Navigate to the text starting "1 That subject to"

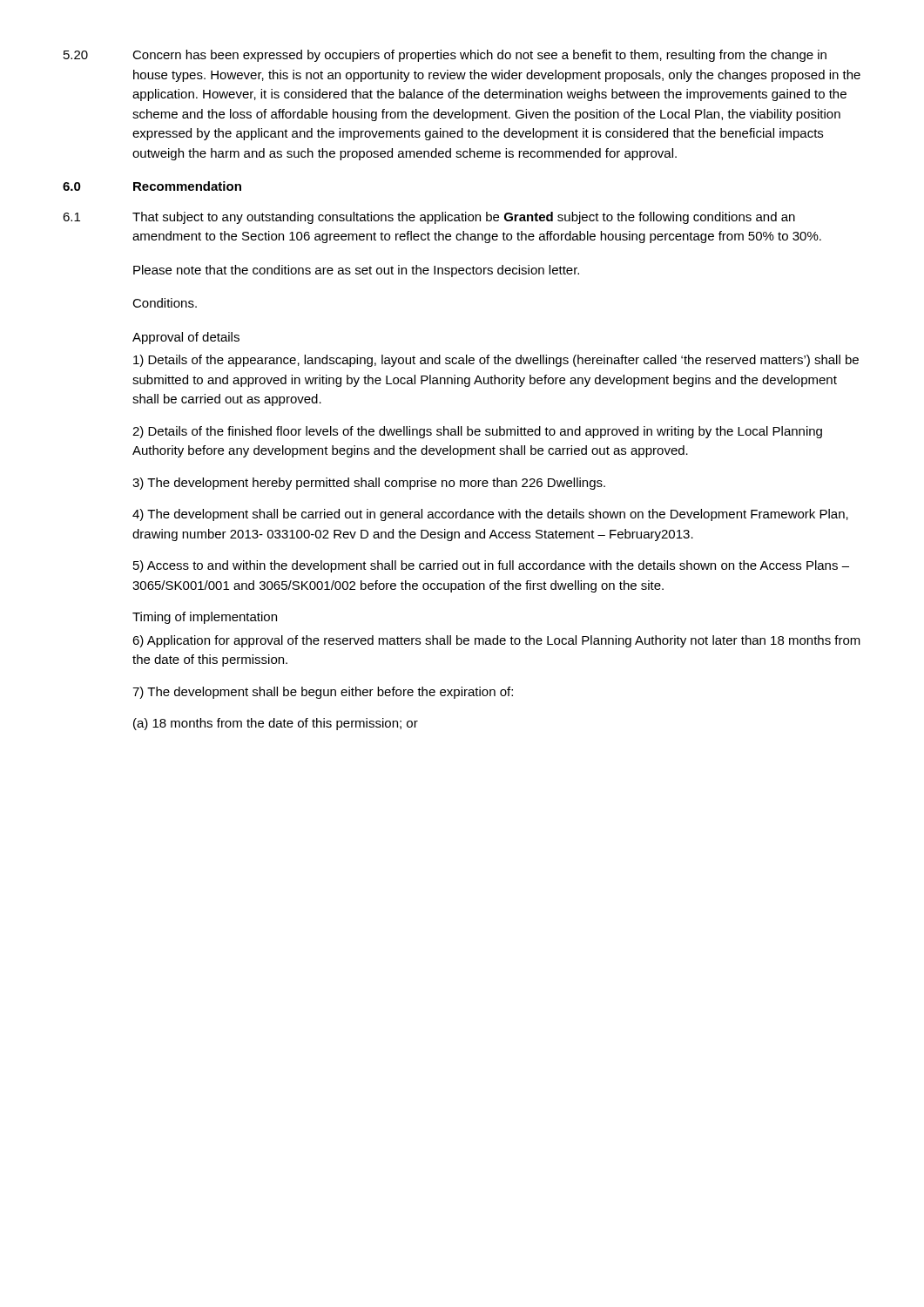[462, 227]
